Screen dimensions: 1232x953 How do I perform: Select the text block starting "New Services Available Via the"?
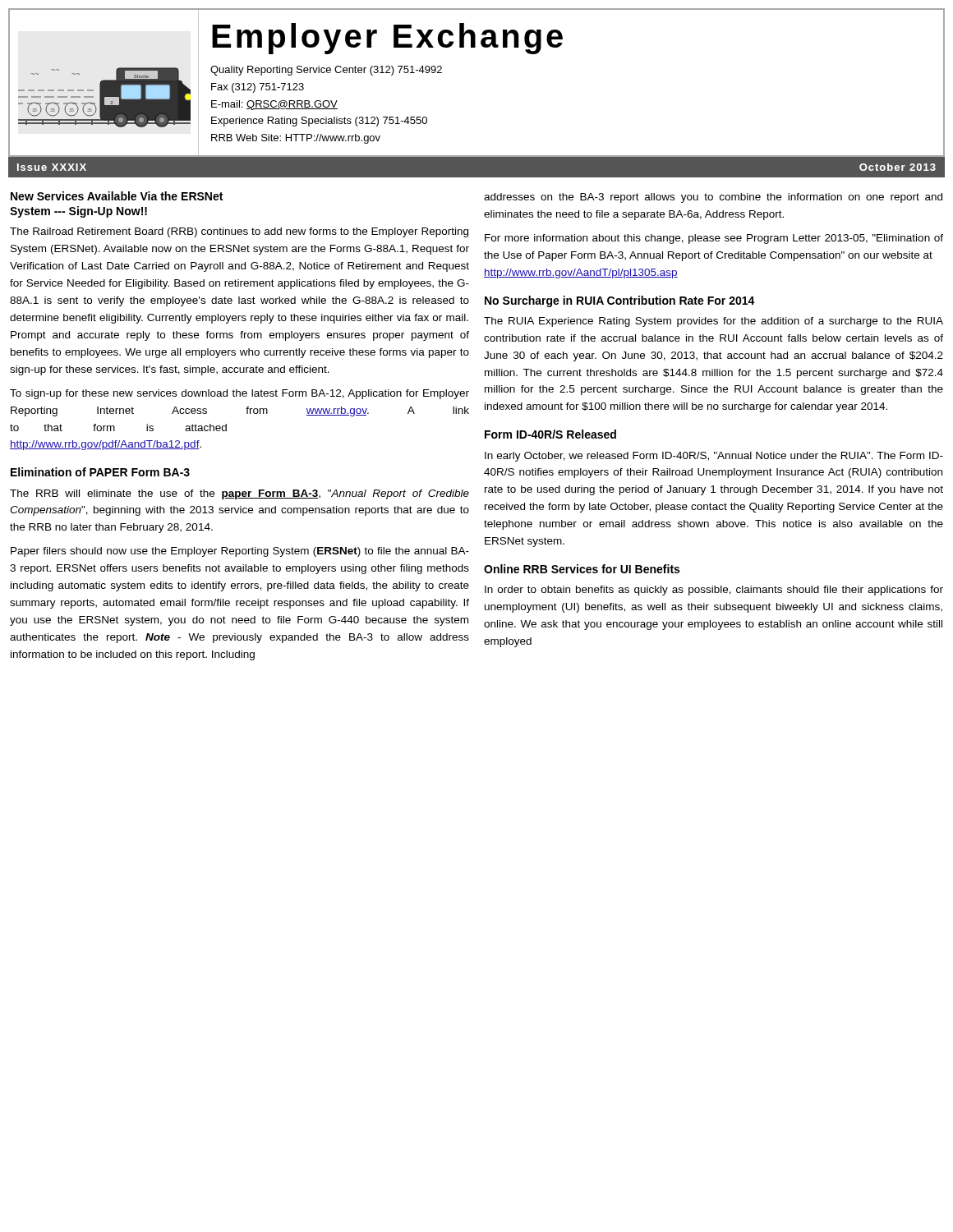(116, 204)
